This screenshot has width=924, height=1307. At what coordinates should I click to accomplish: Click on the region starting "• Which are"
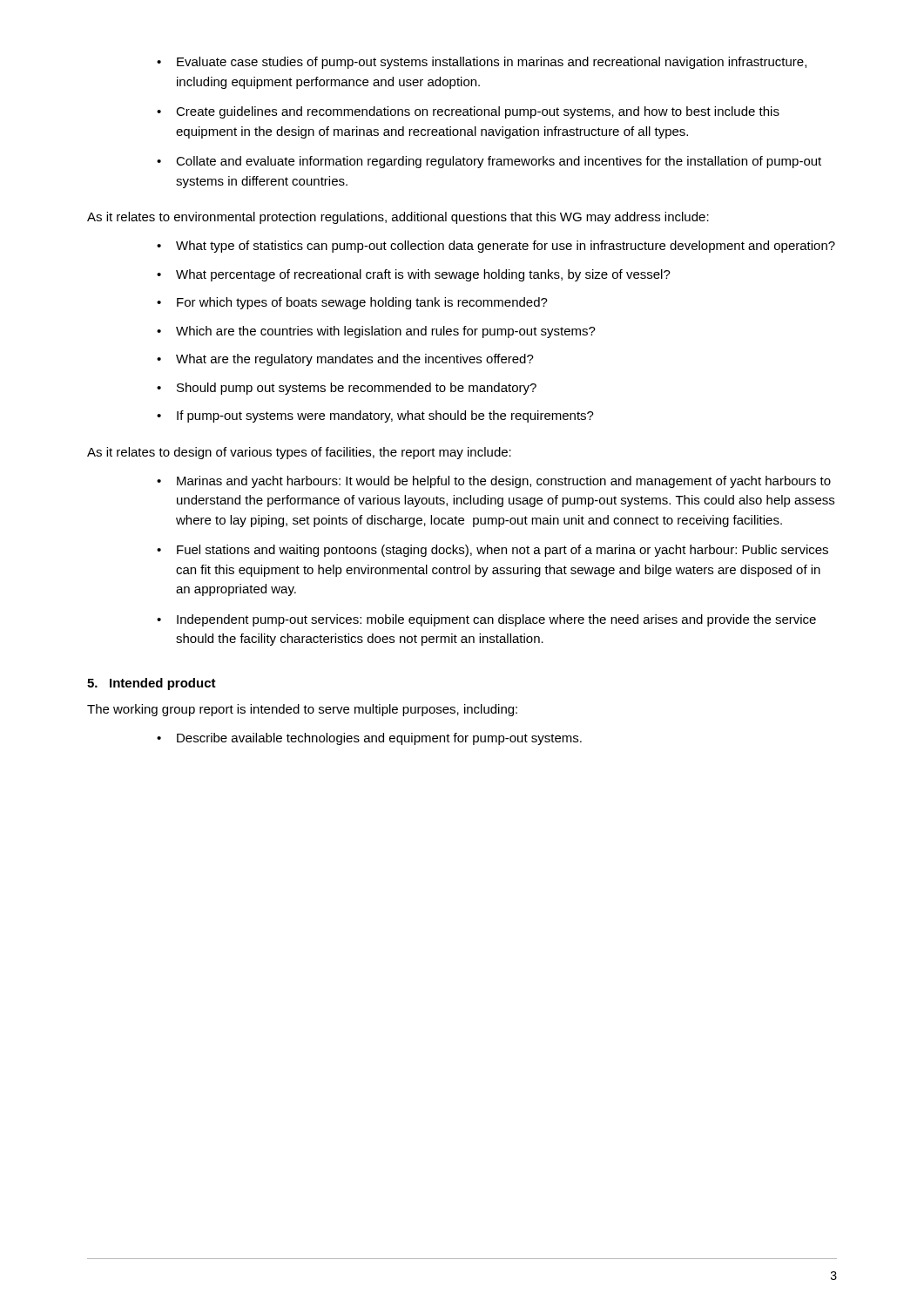(376, 331)
